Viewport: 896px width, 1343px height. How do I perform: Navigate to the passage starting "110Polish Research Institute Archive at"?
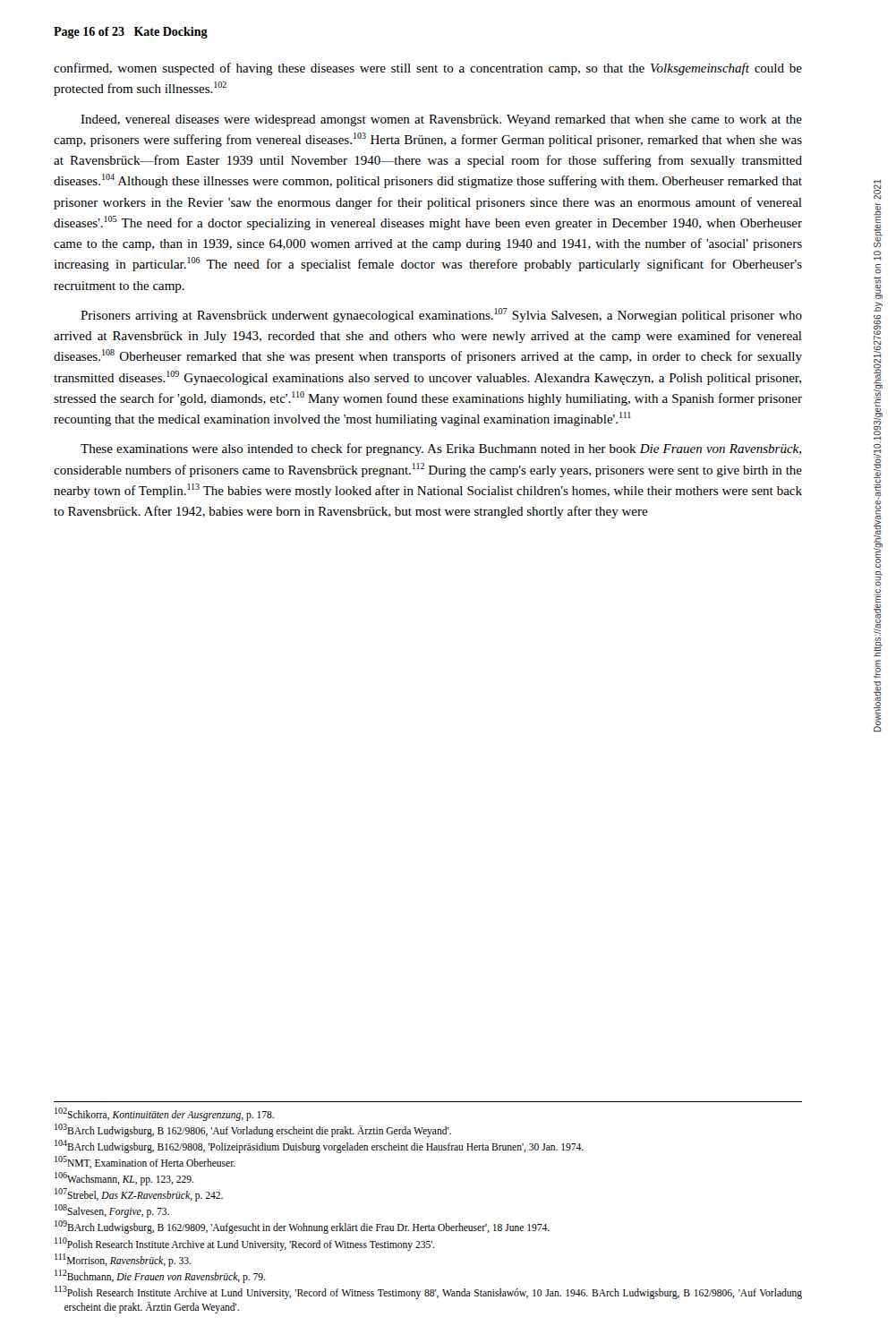coord(244,1243)
